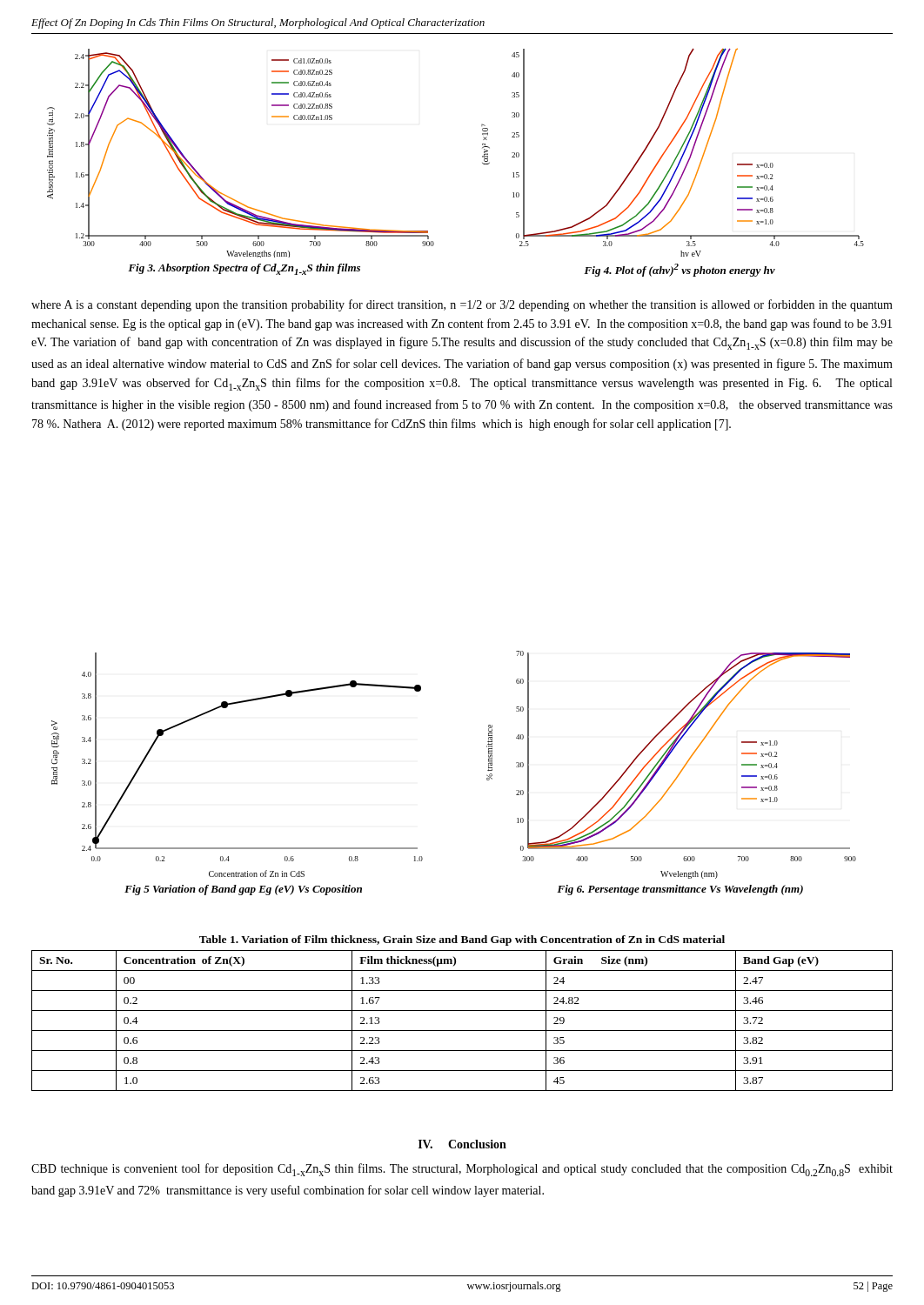Image resolution: width=924 pixels, height=1305 pixels.
Task: Select the block starting "CBD technique is"
Action: (x=462, y=1179)
